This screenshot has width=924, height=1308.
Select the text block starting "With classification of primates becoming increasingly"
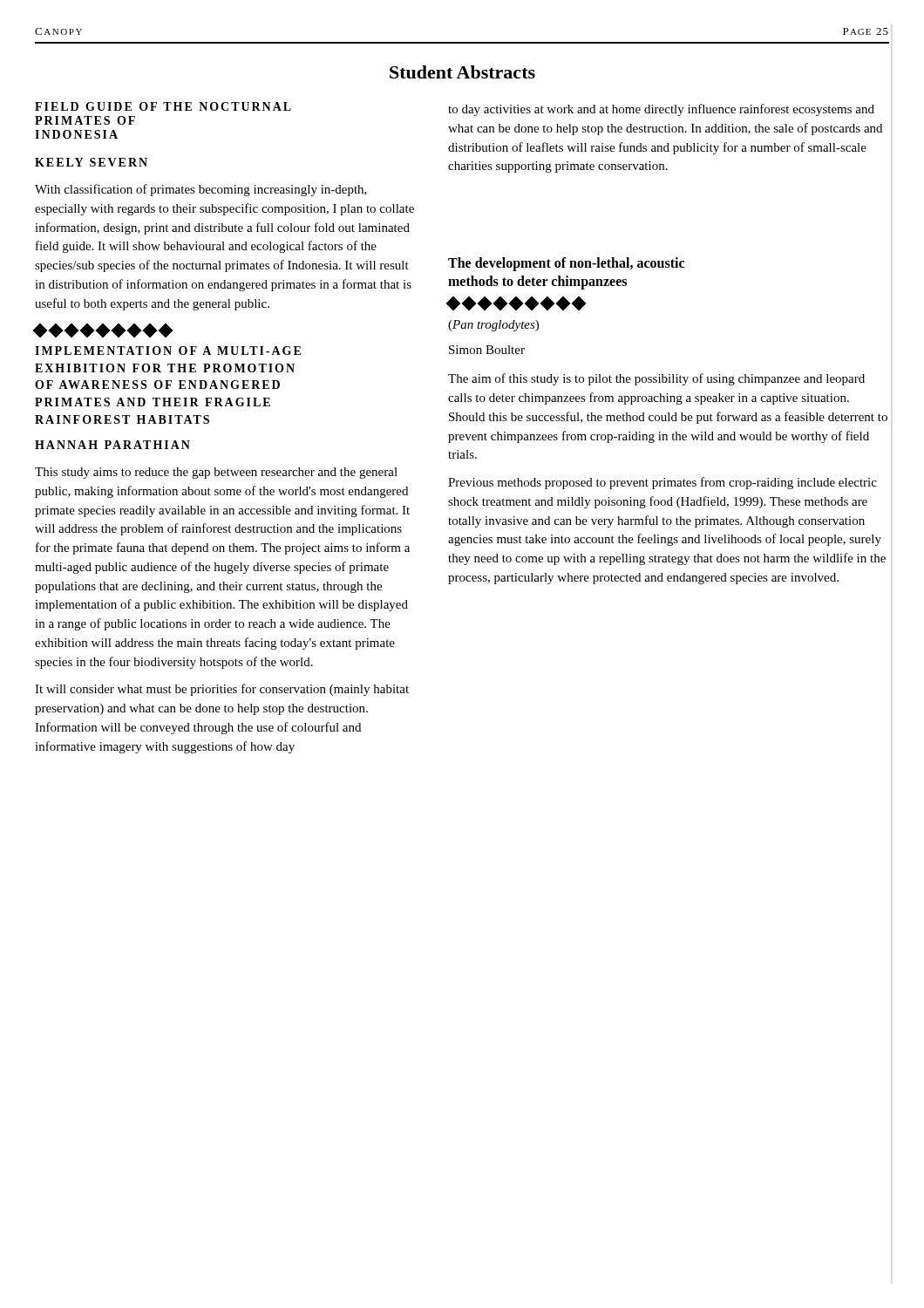227,247
